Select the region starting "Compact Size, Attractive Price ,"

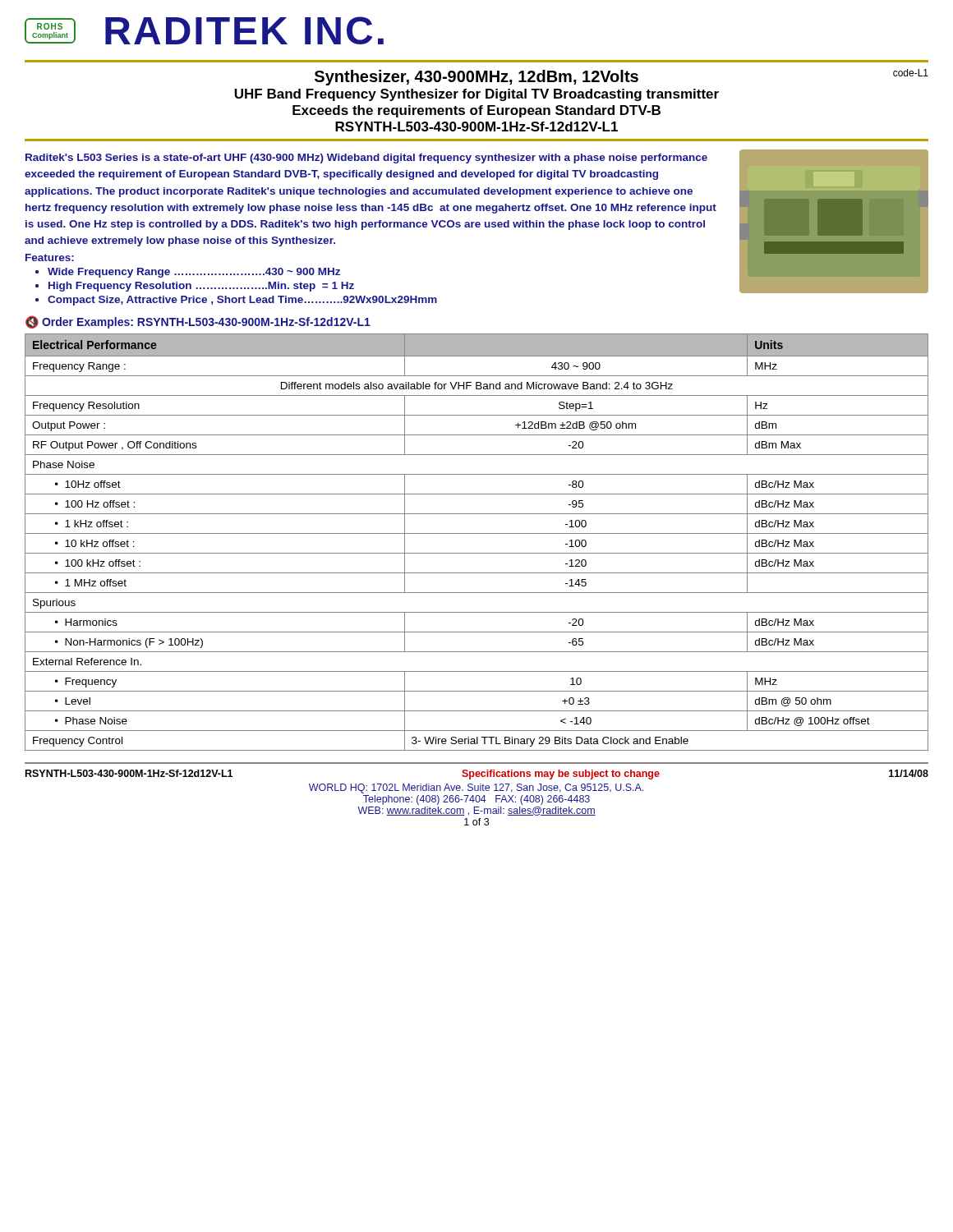point(389,299)
